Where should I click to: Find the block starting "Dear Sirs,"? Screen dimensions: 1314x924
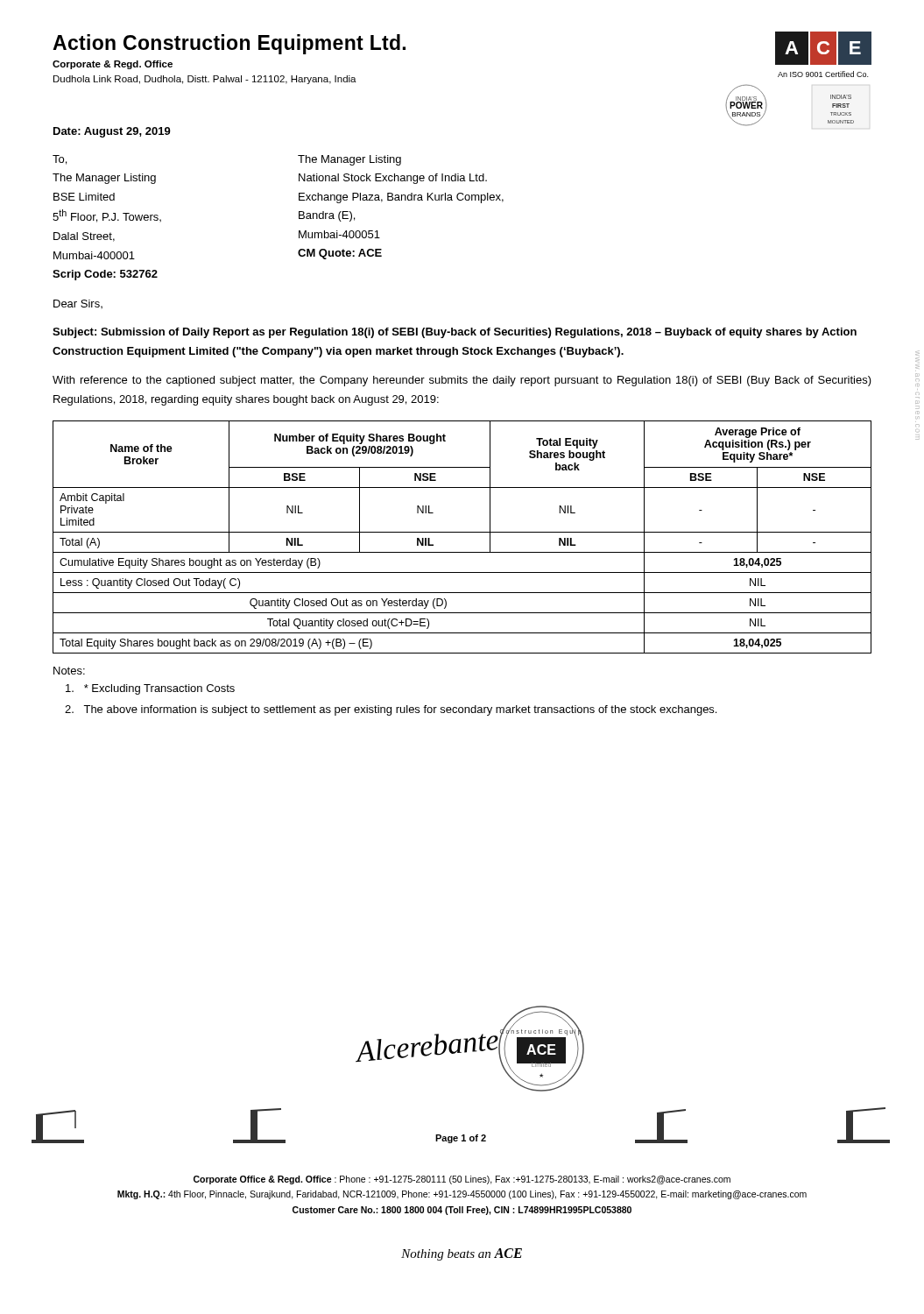(78, 304)
